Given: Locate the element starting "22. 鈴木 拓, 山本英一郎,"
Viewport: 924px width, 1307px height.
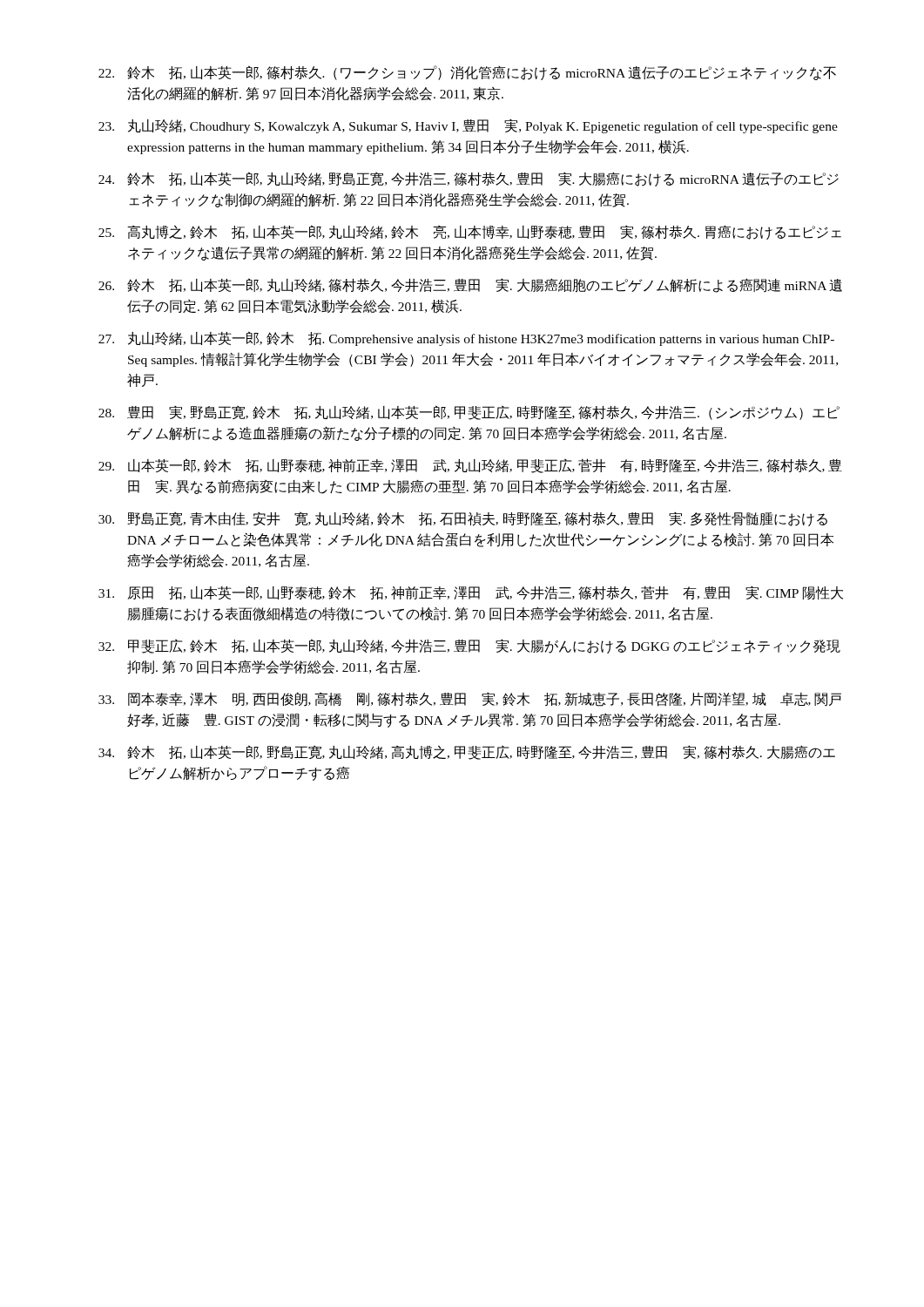Looking at the screenshot, I should [x=462, y=84].
